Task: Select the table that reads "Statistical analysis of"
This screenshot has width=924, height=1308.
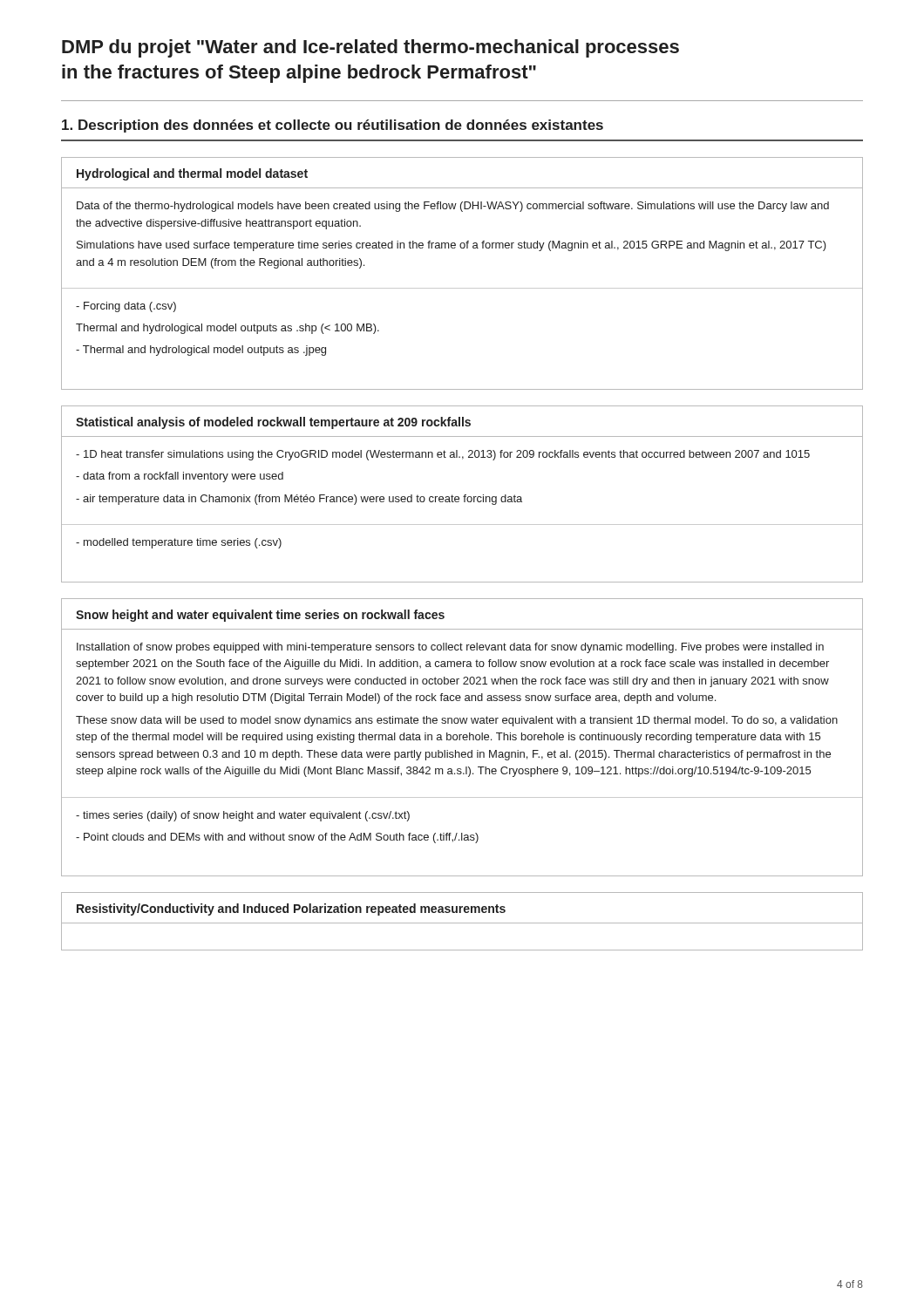Action: [462, 494]
